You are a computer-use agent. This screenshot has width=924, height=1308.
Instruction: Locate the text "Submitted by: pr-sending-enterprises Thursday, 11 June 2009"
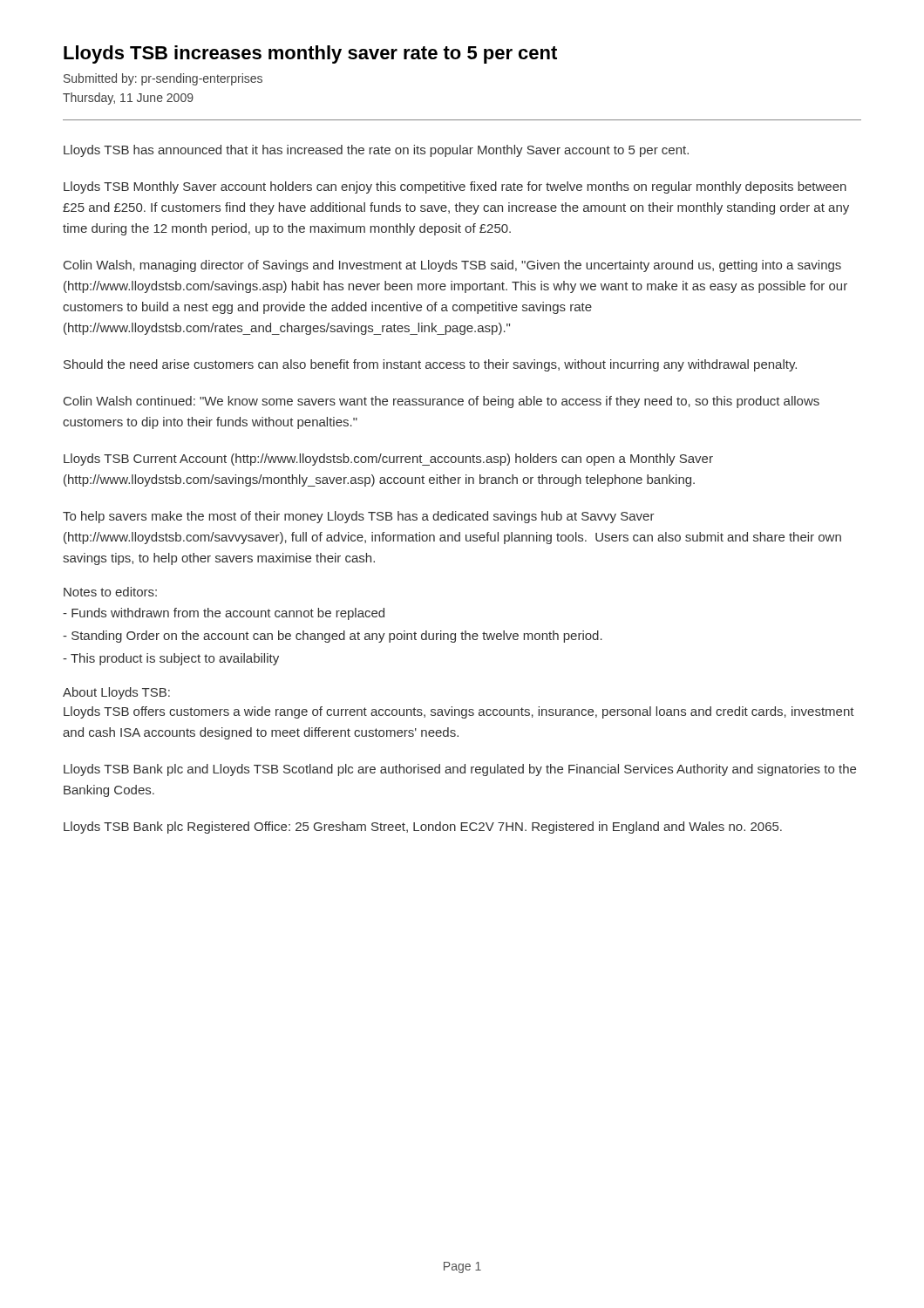[163, 88]
